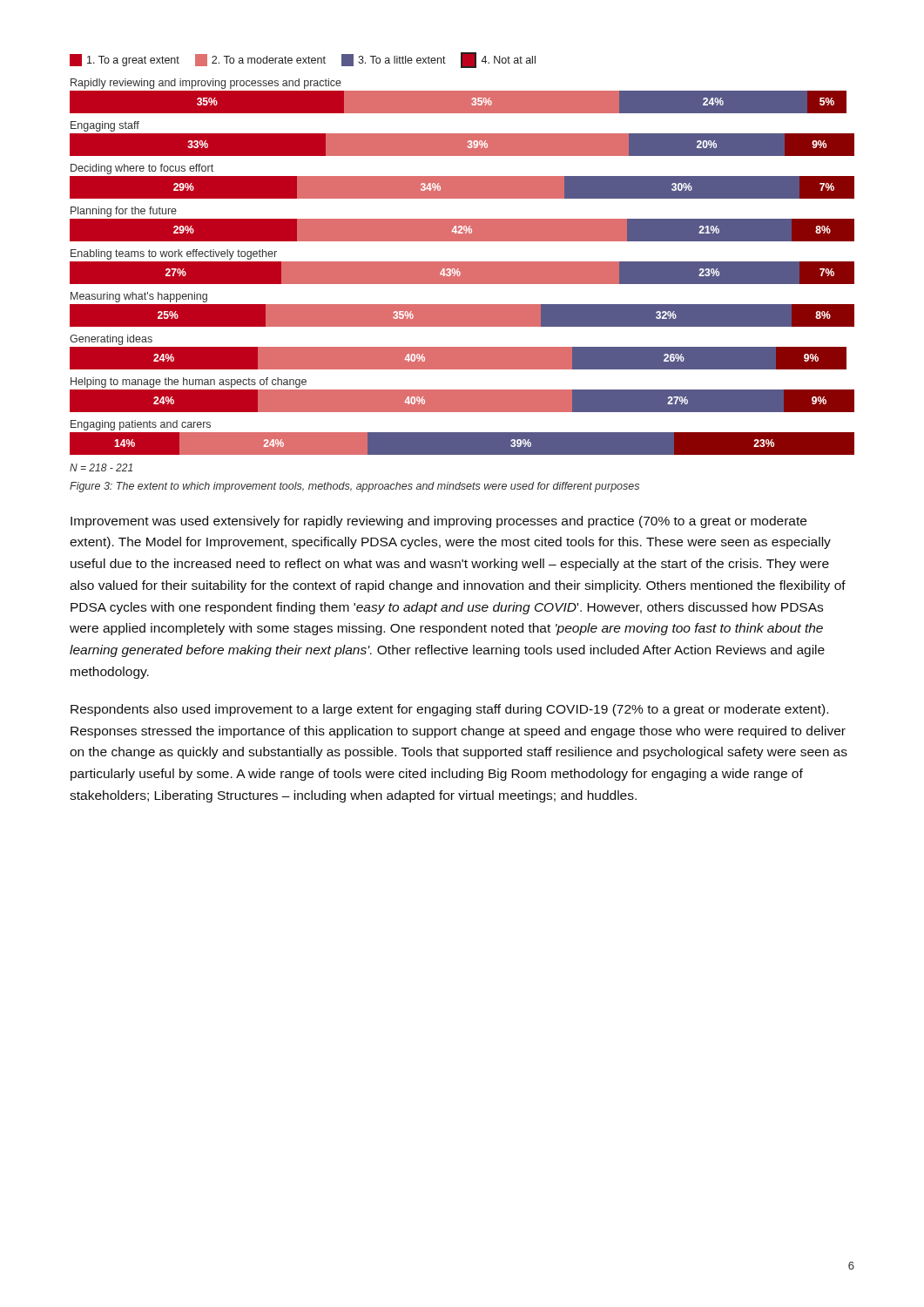Locate the block of text that opens with "Respondents also used"
This screenshot has height=1307, width=924.
click(x=458, y=752)
